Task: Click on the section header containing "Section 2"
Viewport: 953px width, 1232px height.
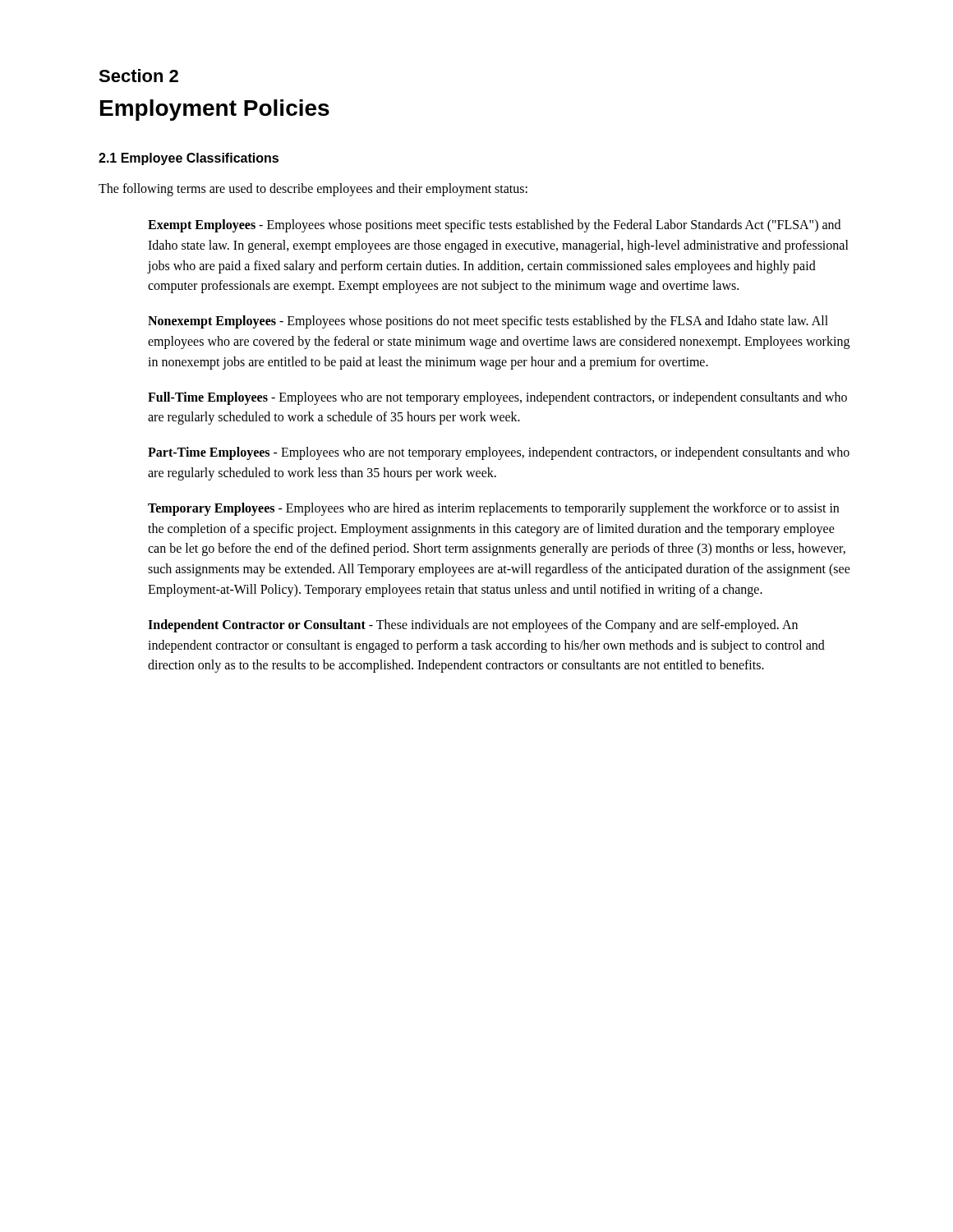Action: pyautogui.click(x=139, y=76)
